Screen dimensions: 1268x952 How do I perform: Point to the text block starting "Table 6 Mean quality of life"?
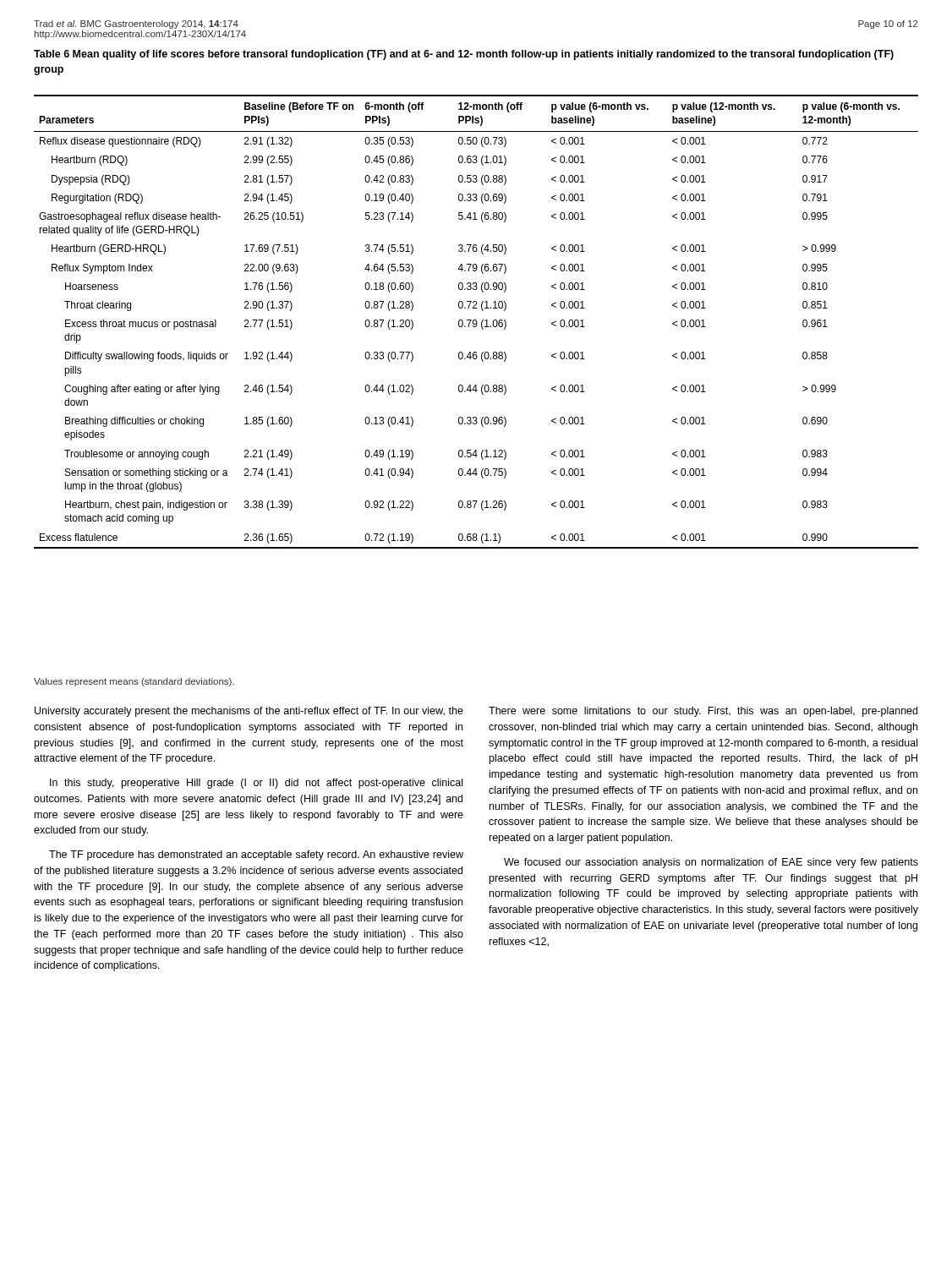coord(464,61)
